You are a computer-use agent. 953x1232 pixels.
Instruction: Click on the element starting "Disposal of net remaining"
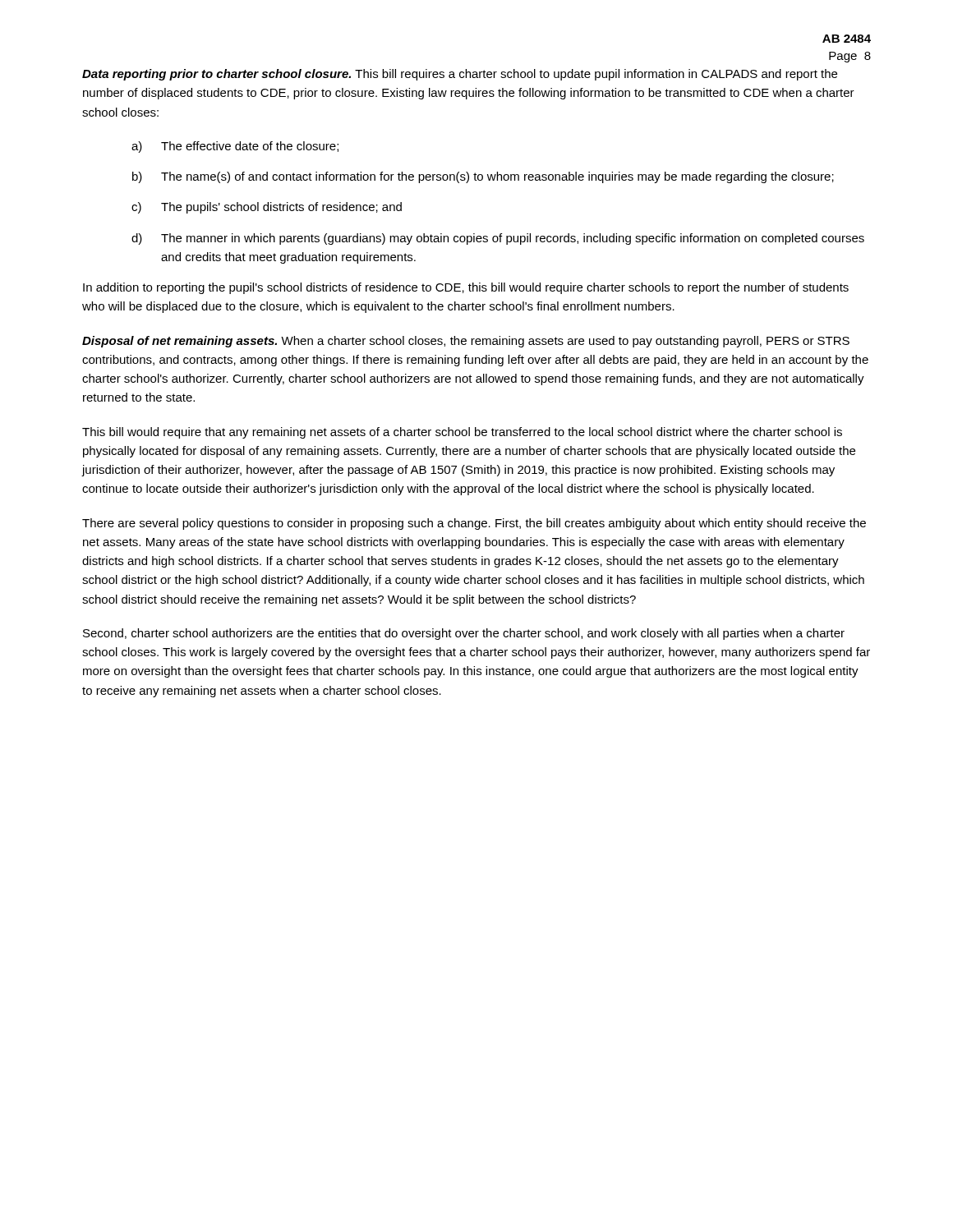tap(475, 369)
